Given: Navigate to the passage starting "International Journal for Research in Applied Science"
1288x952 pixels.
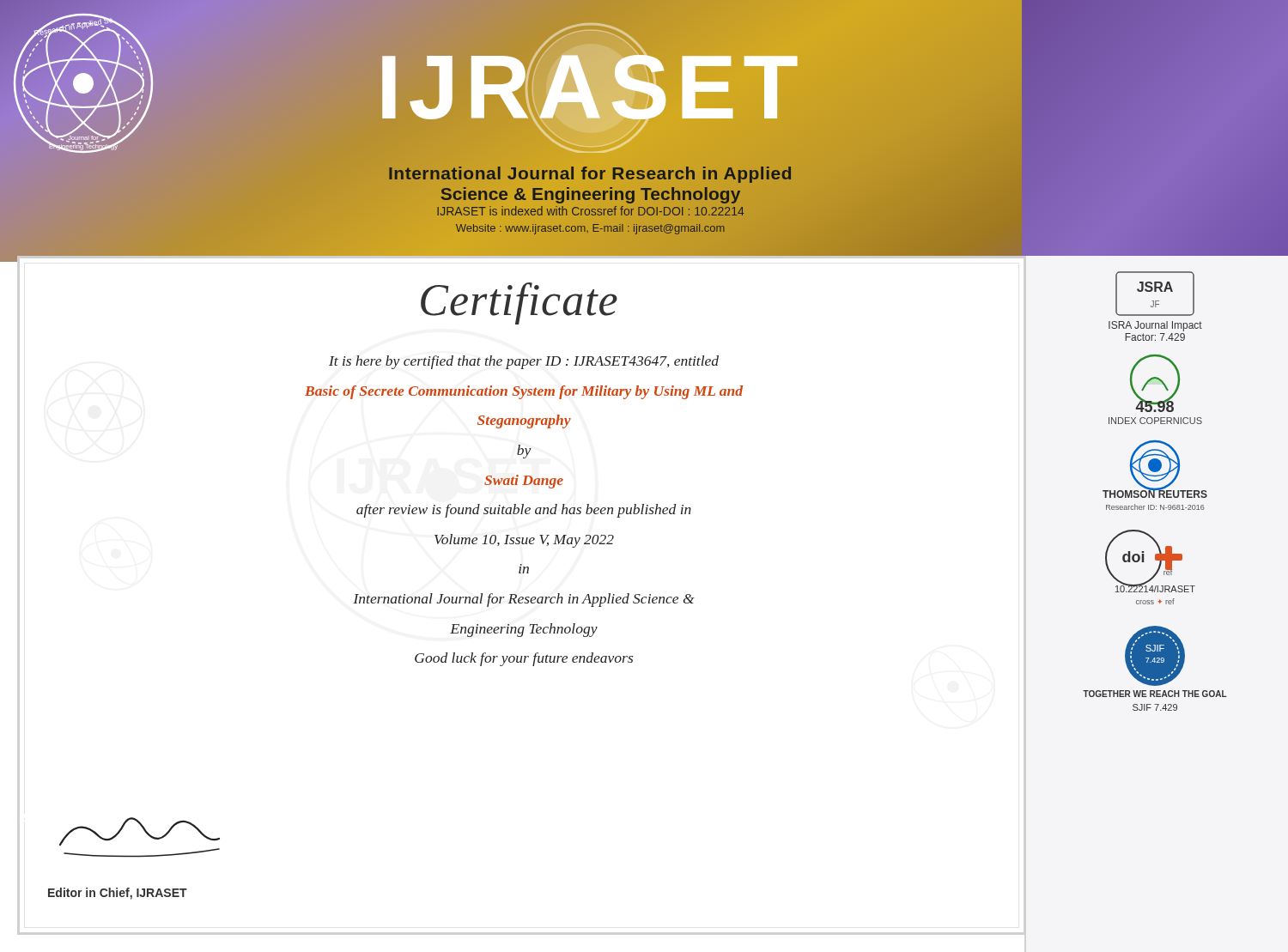Looking at the screenshot, I should 590,183.
